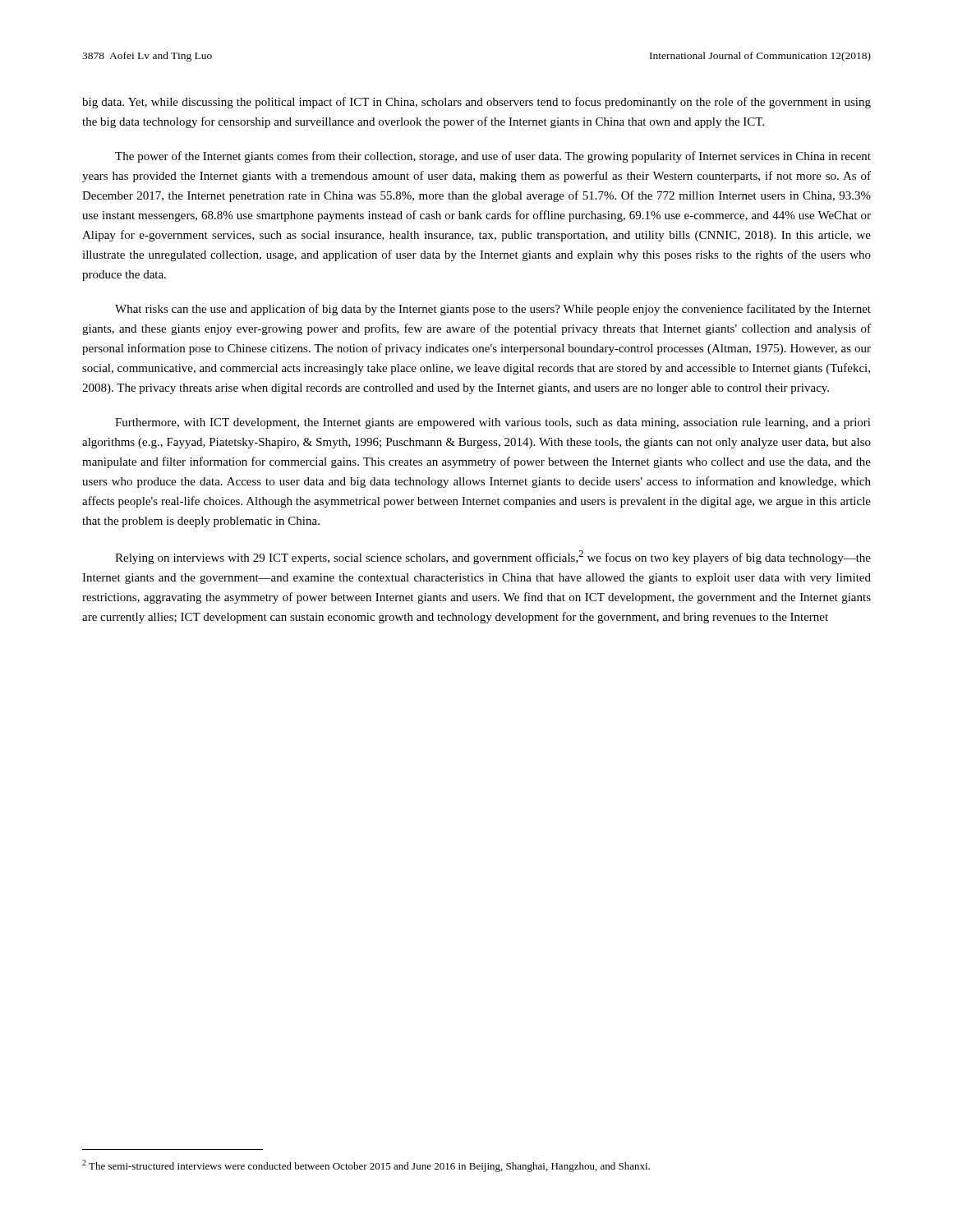This screenshot has width=953, height=1232.
Task: Find the block on this page that starts "What risks can the use"
Action: 476,348
